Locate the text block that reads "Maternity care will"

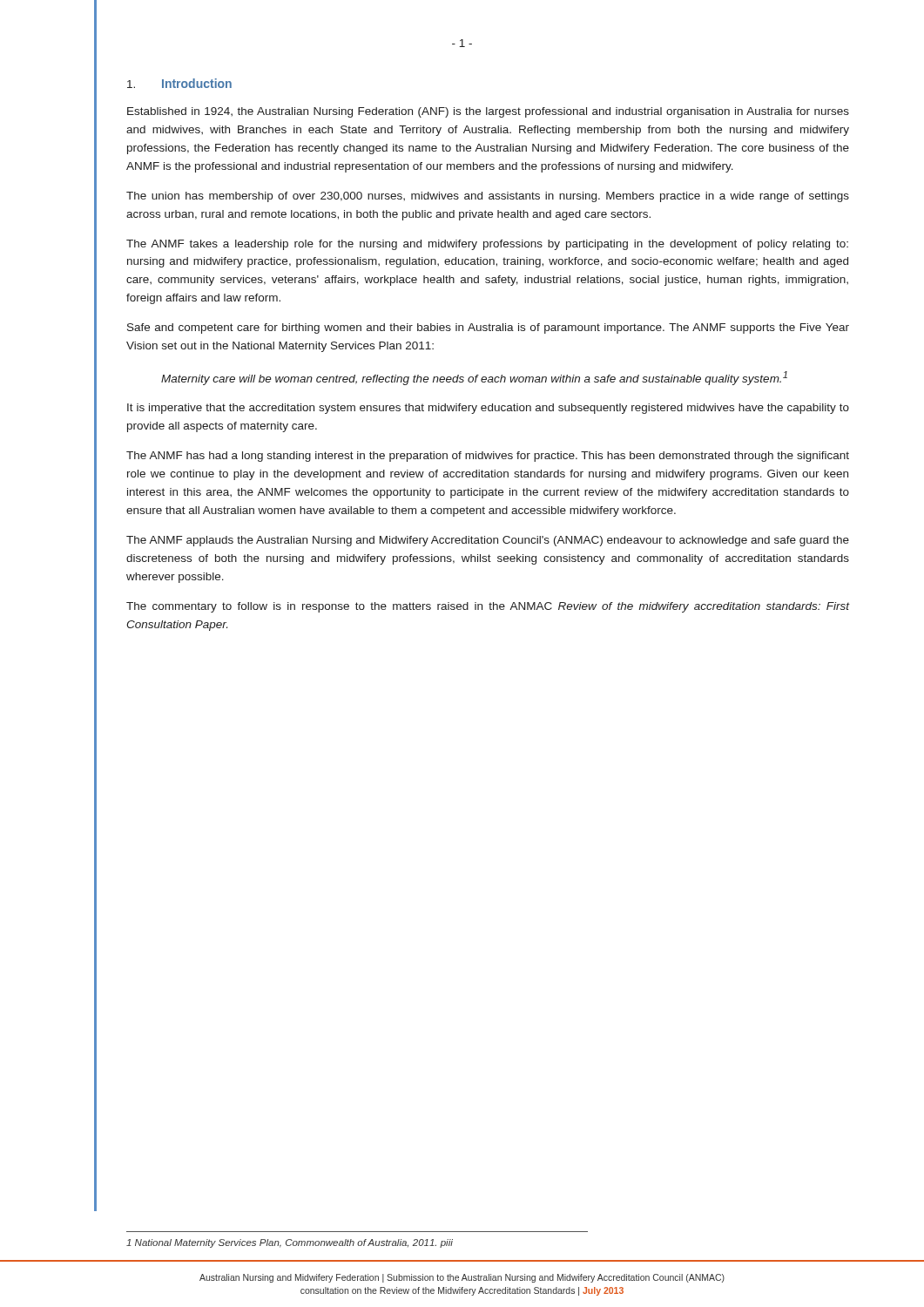(x=475, y=377)
